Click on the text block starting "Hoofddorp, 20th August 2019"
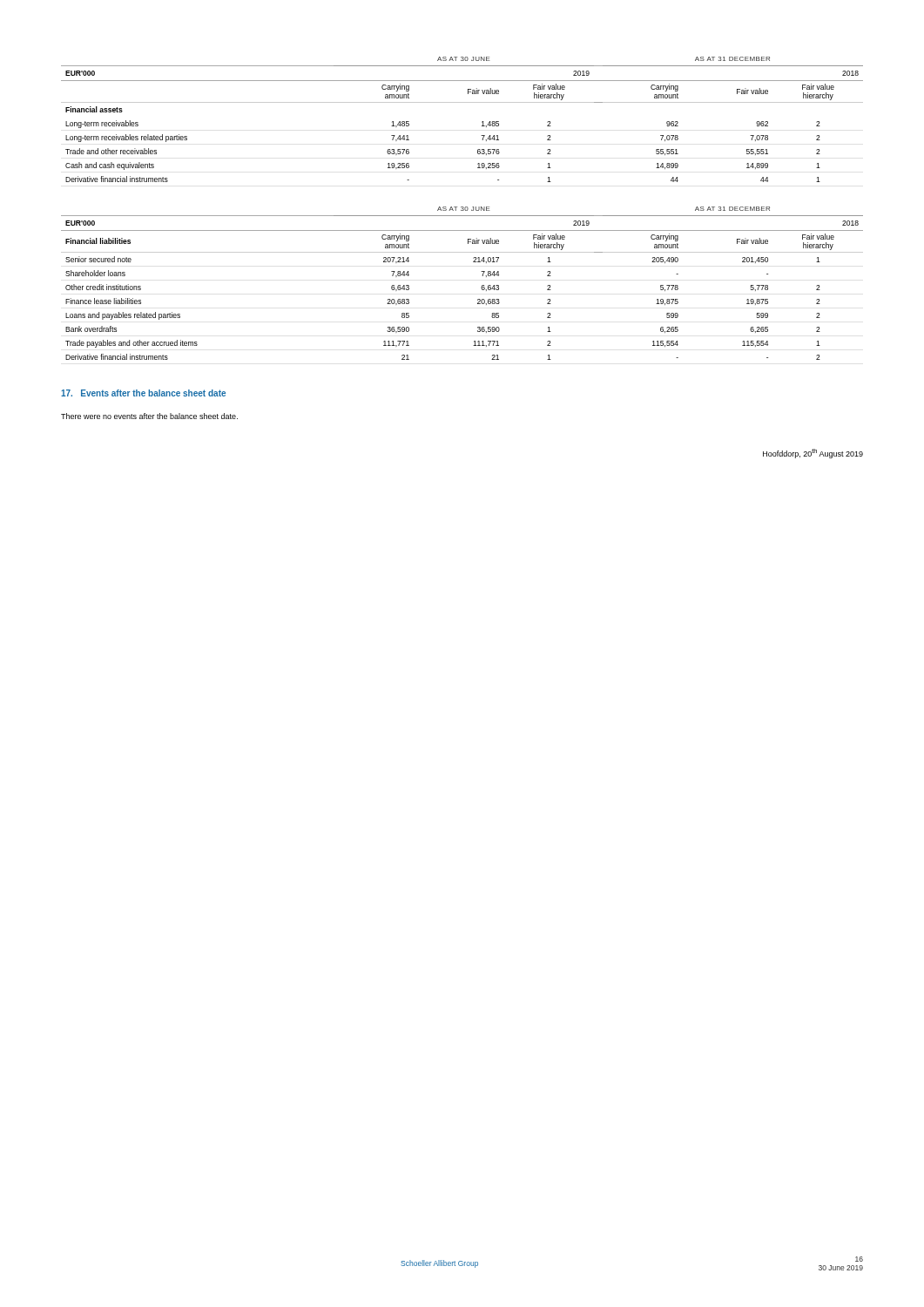The height and width of the screenshot is (1307, 924). (x=813, y=453)
